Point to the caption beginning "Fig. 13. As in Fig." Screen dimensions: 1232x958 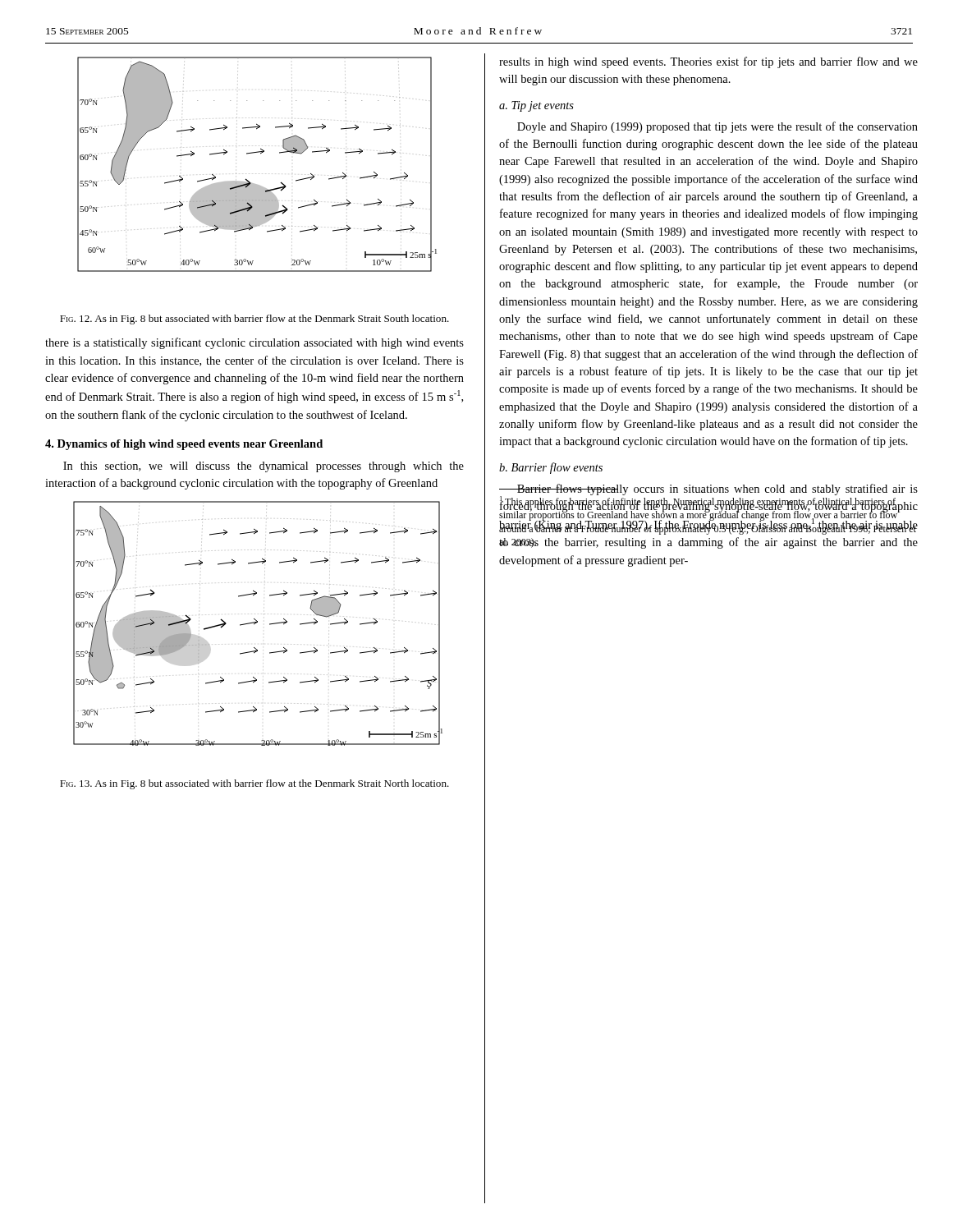(x=254, y=783)
